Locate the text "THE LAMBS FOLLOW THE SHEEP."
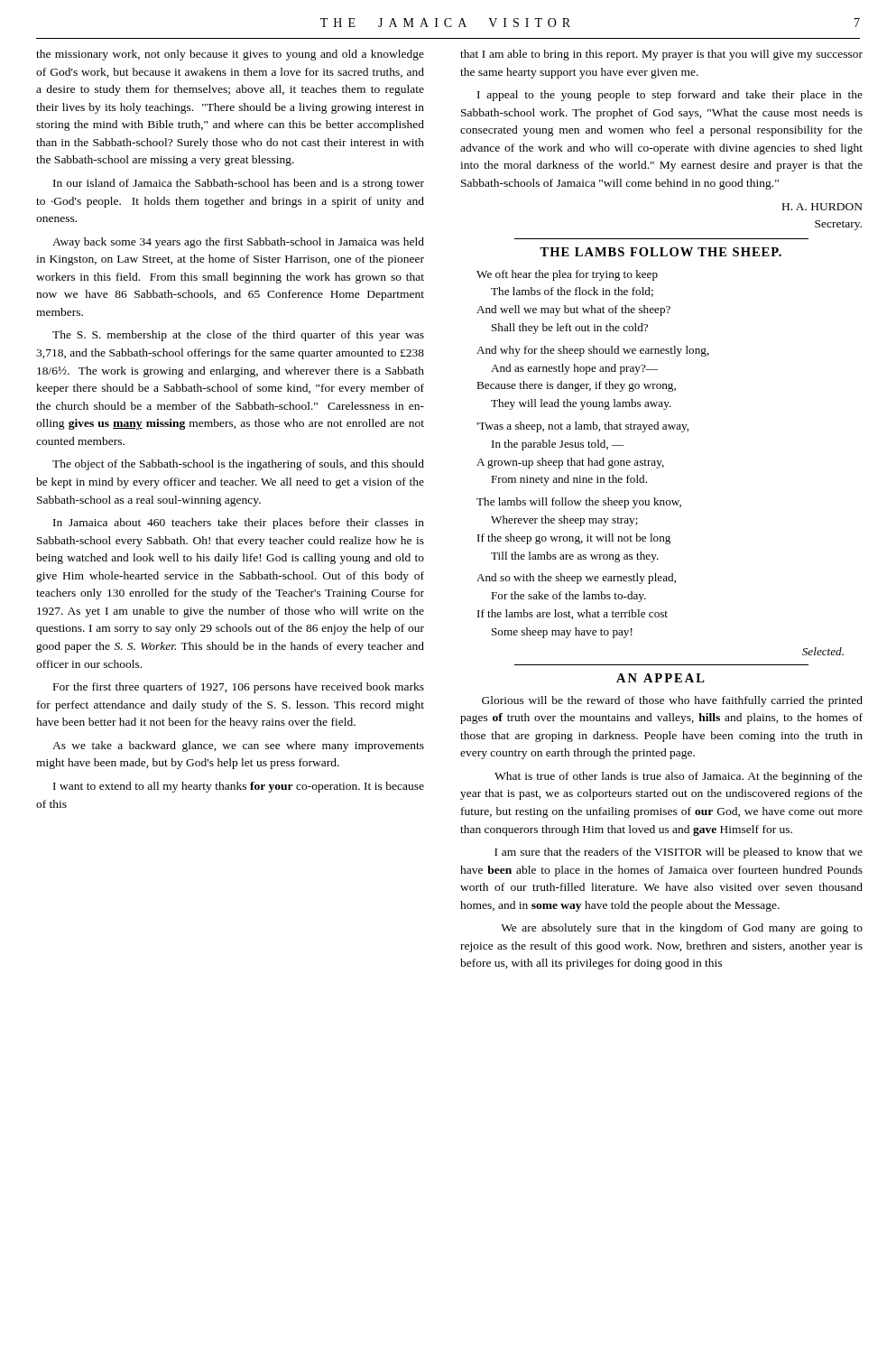Screen dimensions: 1354x896 coord(661,252)
